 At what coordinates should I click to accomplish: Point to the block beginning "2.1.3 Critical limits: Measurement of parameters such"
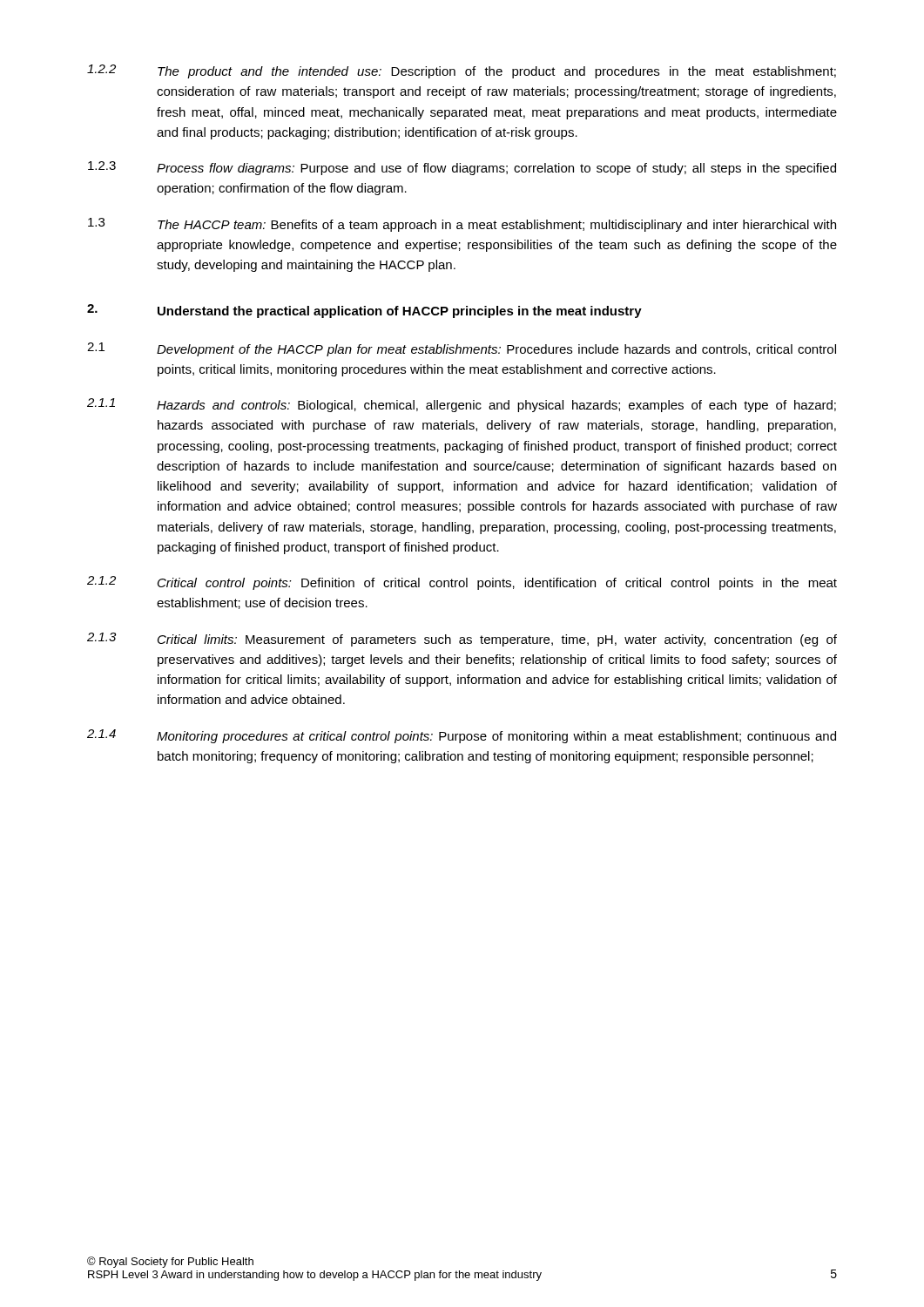462,669
